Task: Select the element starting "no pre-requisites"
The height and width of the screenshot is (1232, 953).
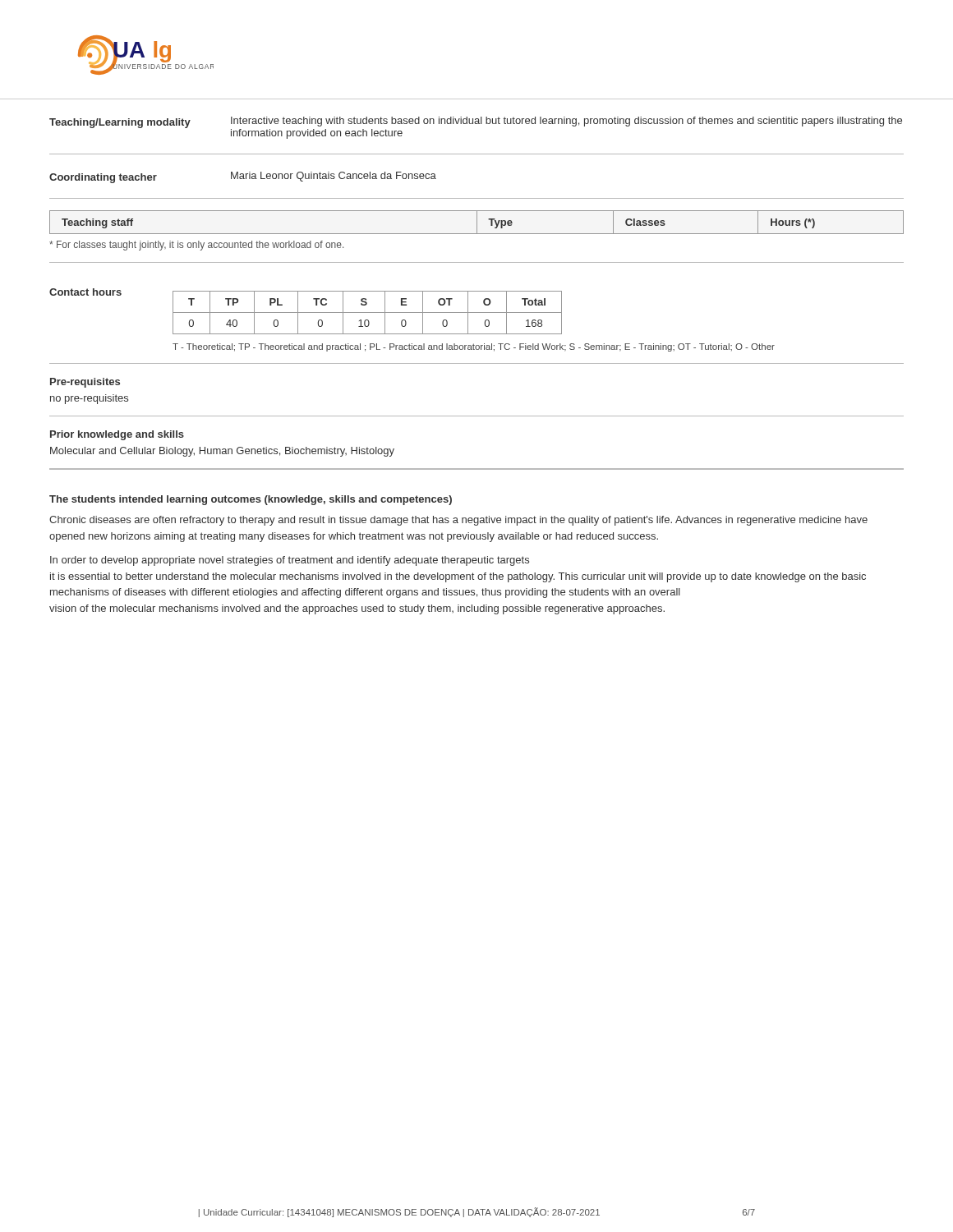Action: pos(89,398)
